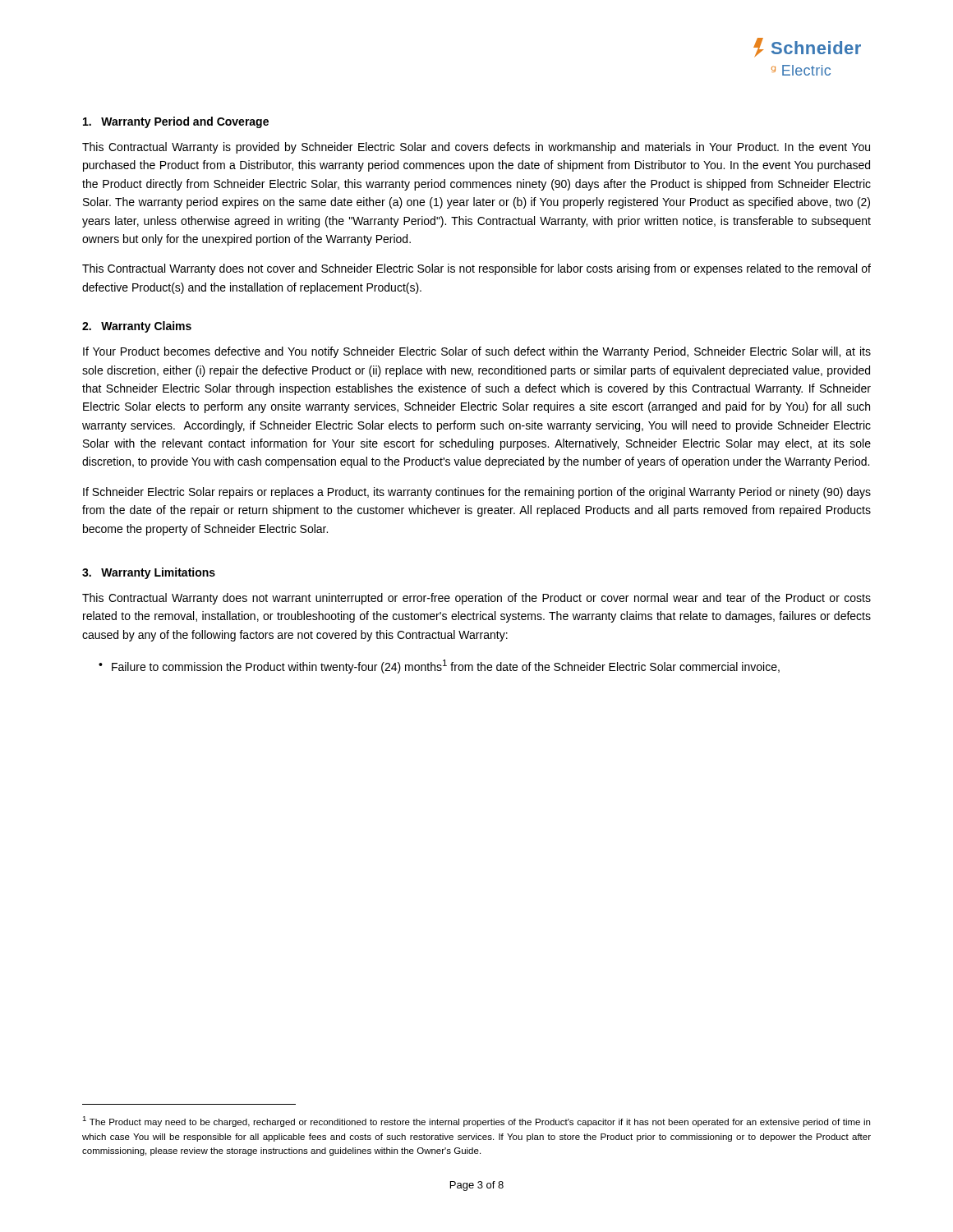Locate the text "1. Warranty Period and Coverage"
This screenshot has height=1232, width=953.
pyautogui.click(x=176, y=122)
